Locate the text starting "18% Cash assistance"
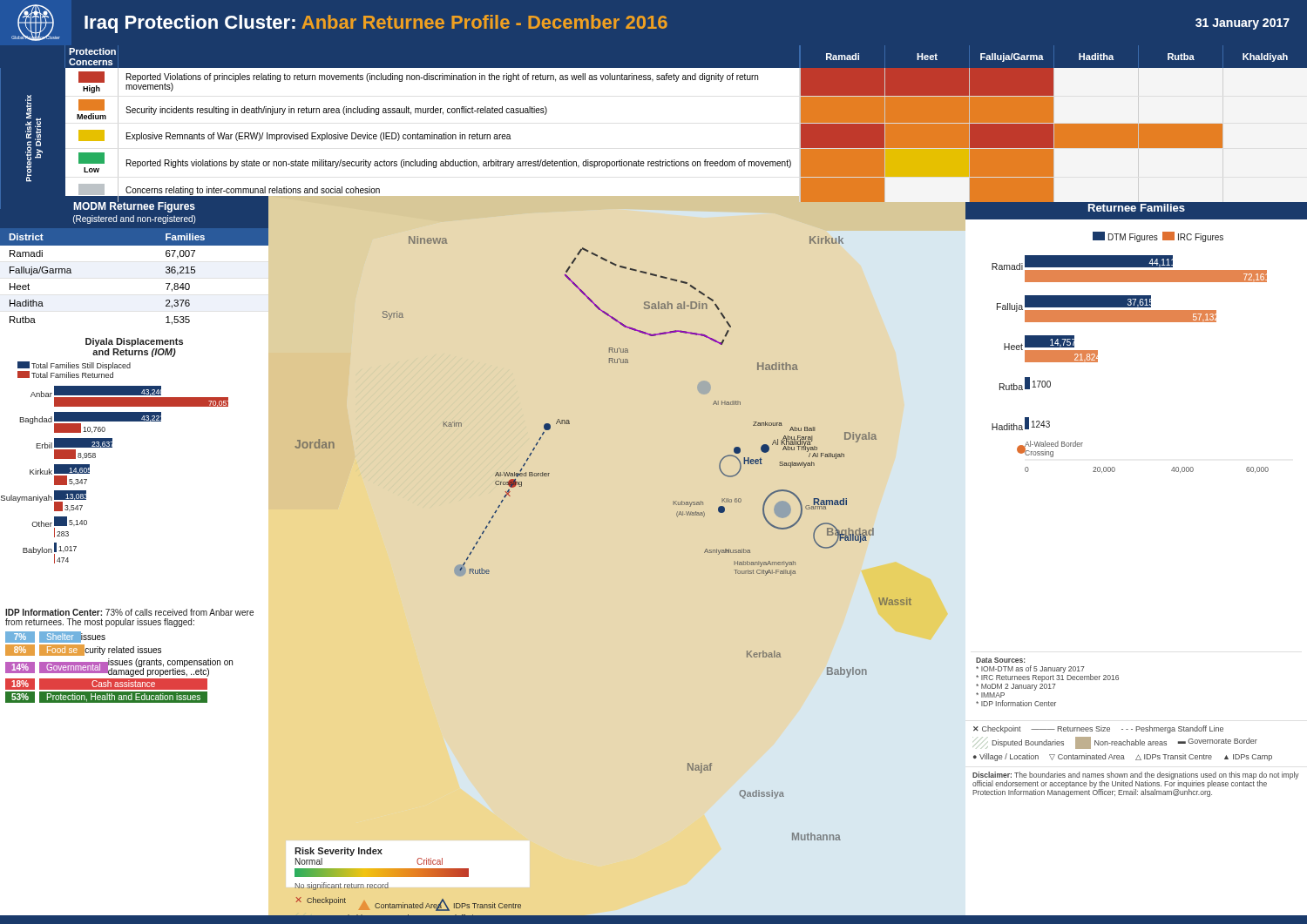This screenshot has height=924, width=1307. (x=106, y=684)
